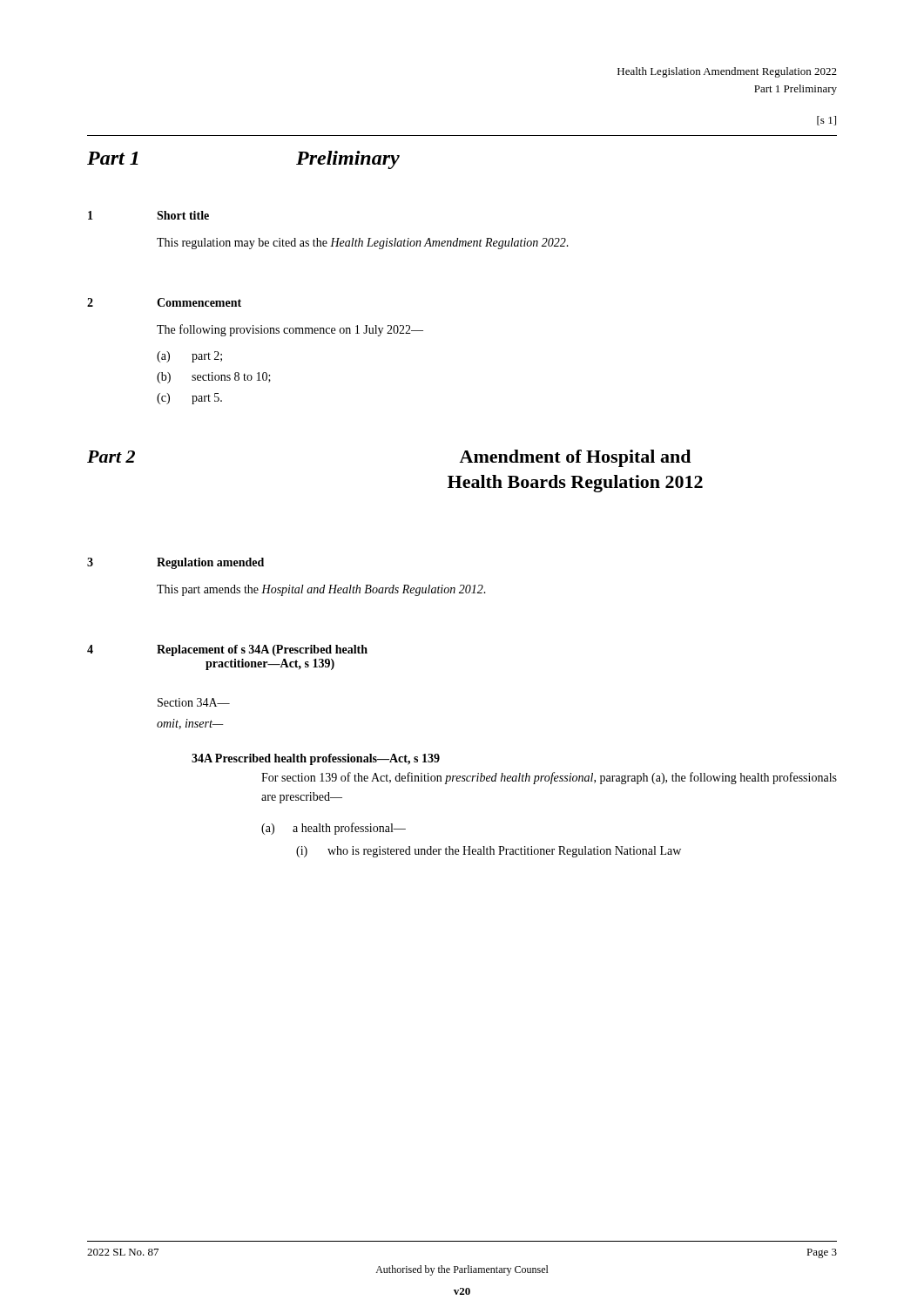This screenshot has height=1307, width=924.
Task: Locate the section header that reads "4 Replacement of s 34A (Prescribed health"
Action: tap(227, 650)
